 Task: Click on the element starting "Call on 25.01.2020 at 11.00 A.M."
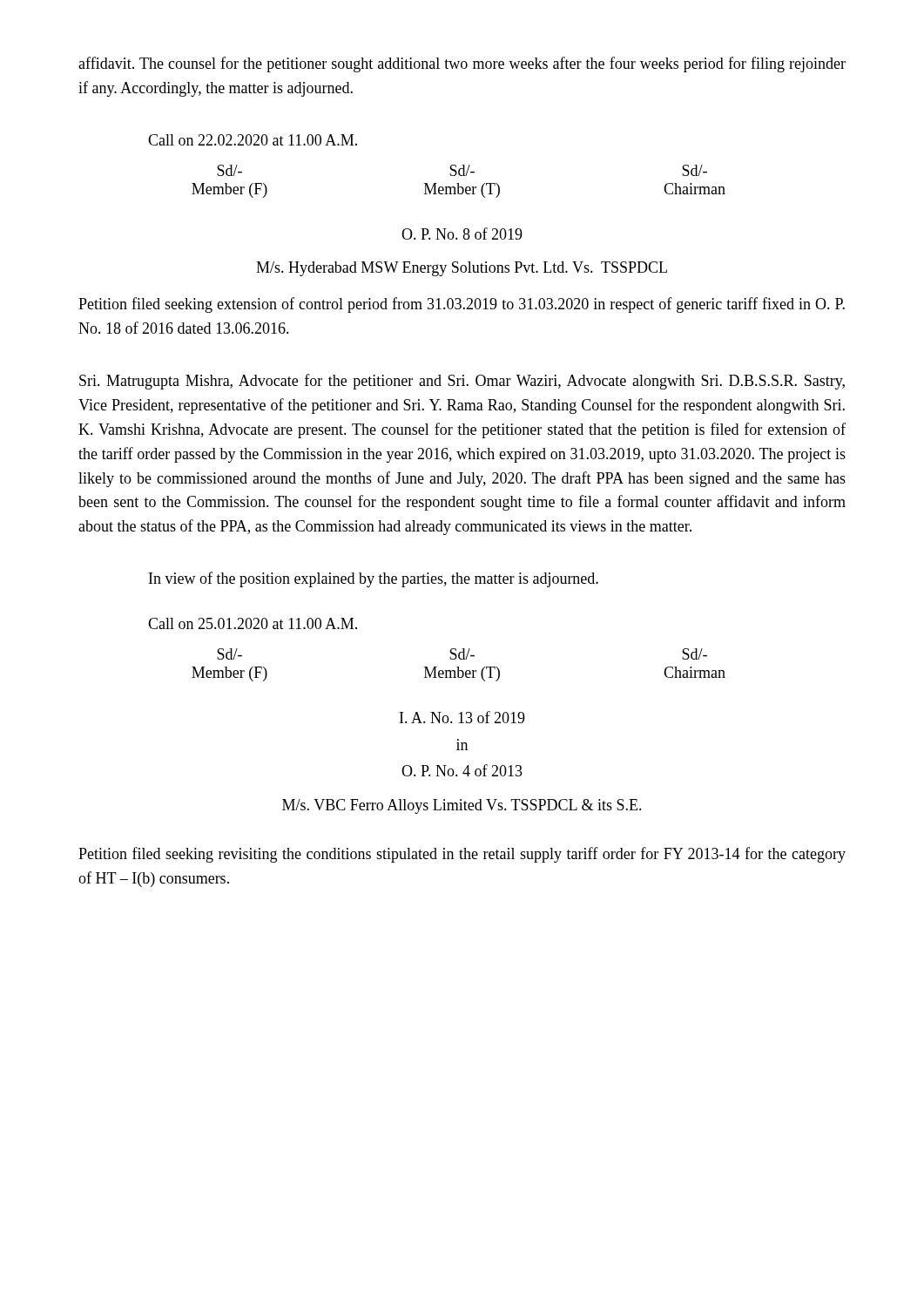tap(253, 624)
